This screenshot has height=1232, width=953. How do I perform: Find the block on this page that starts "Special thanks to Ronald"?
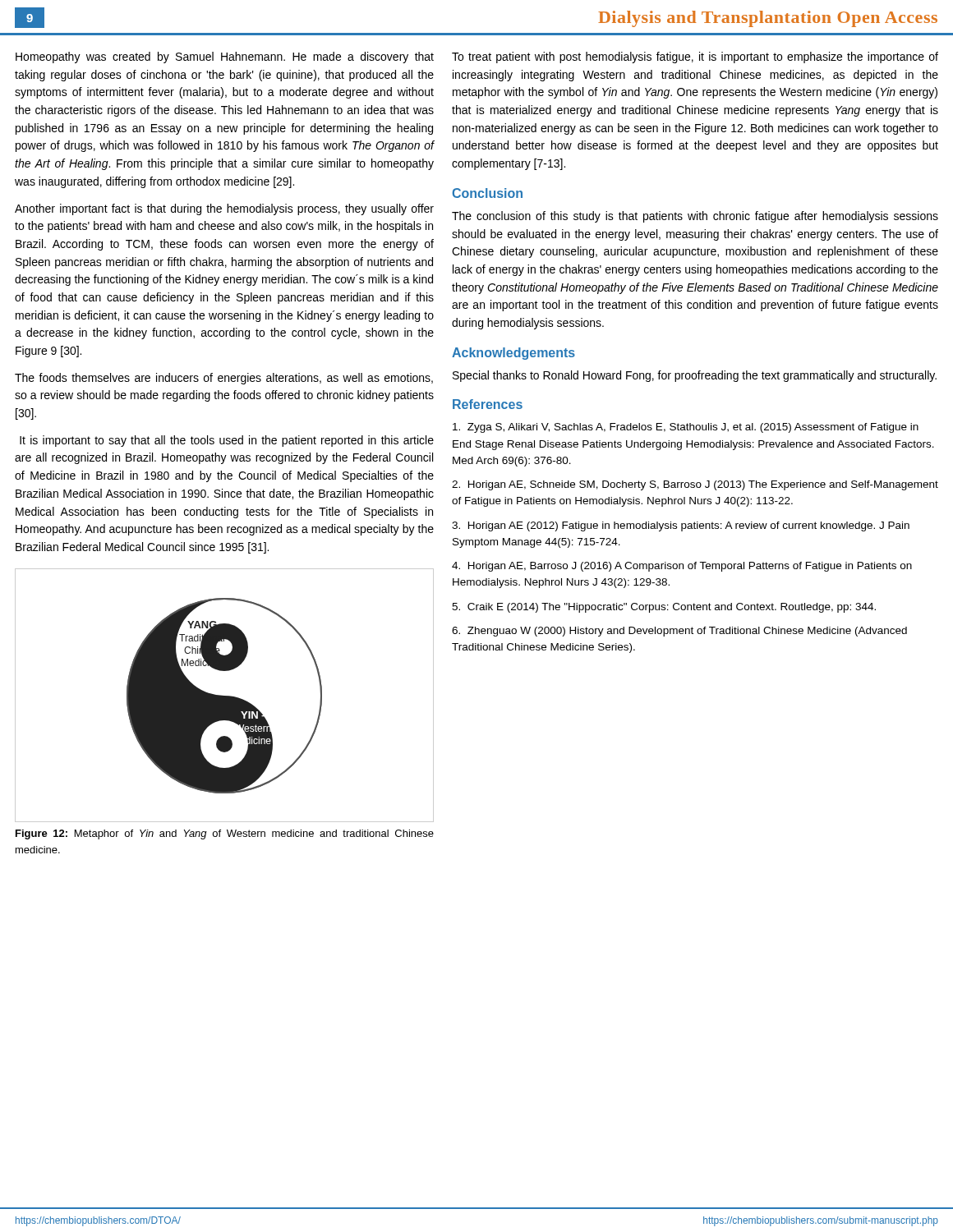click(695, 376)
